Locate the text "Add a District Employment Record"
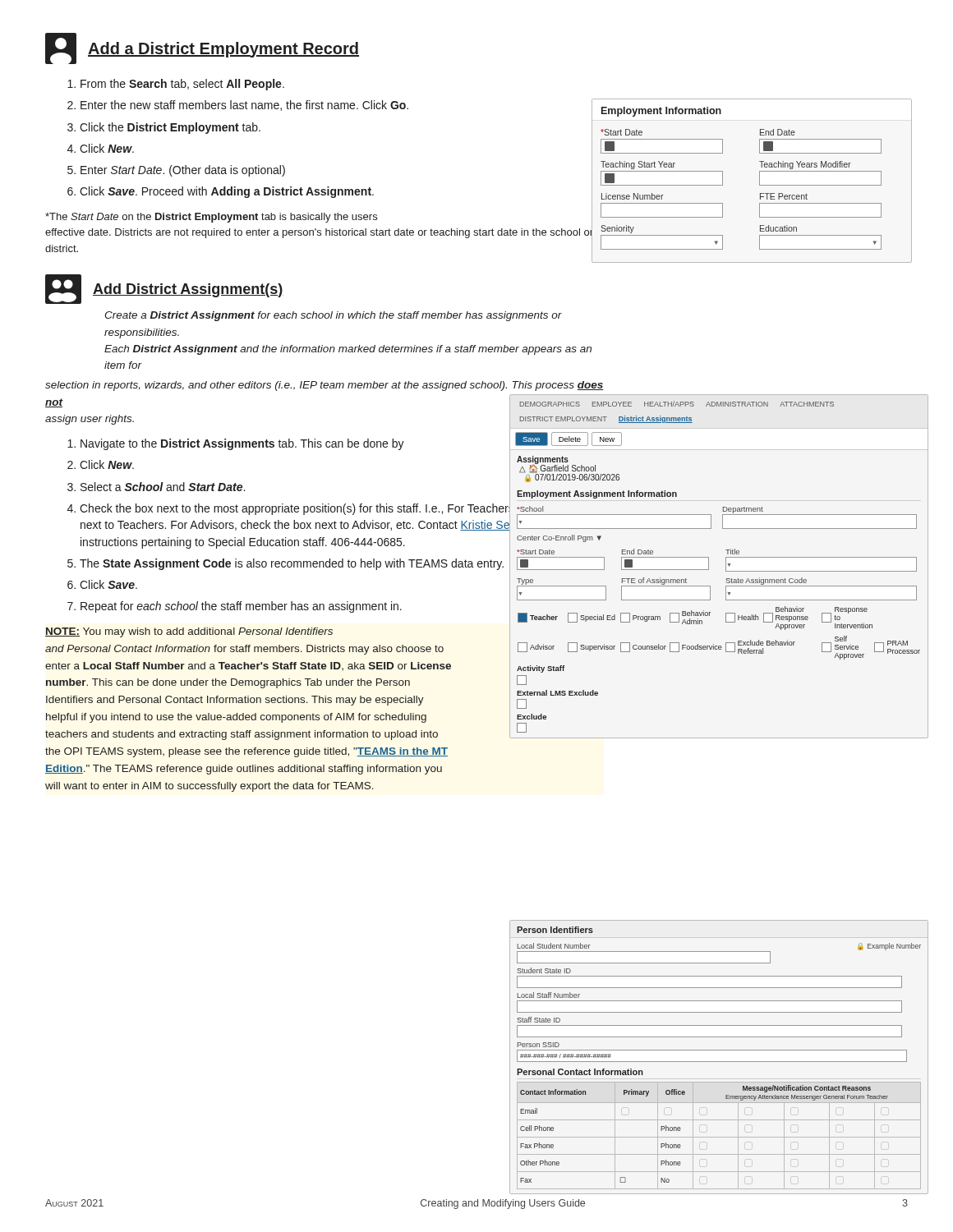This screenshot has height=1232, width=953. pyautogui.click(x=202, y=48)
